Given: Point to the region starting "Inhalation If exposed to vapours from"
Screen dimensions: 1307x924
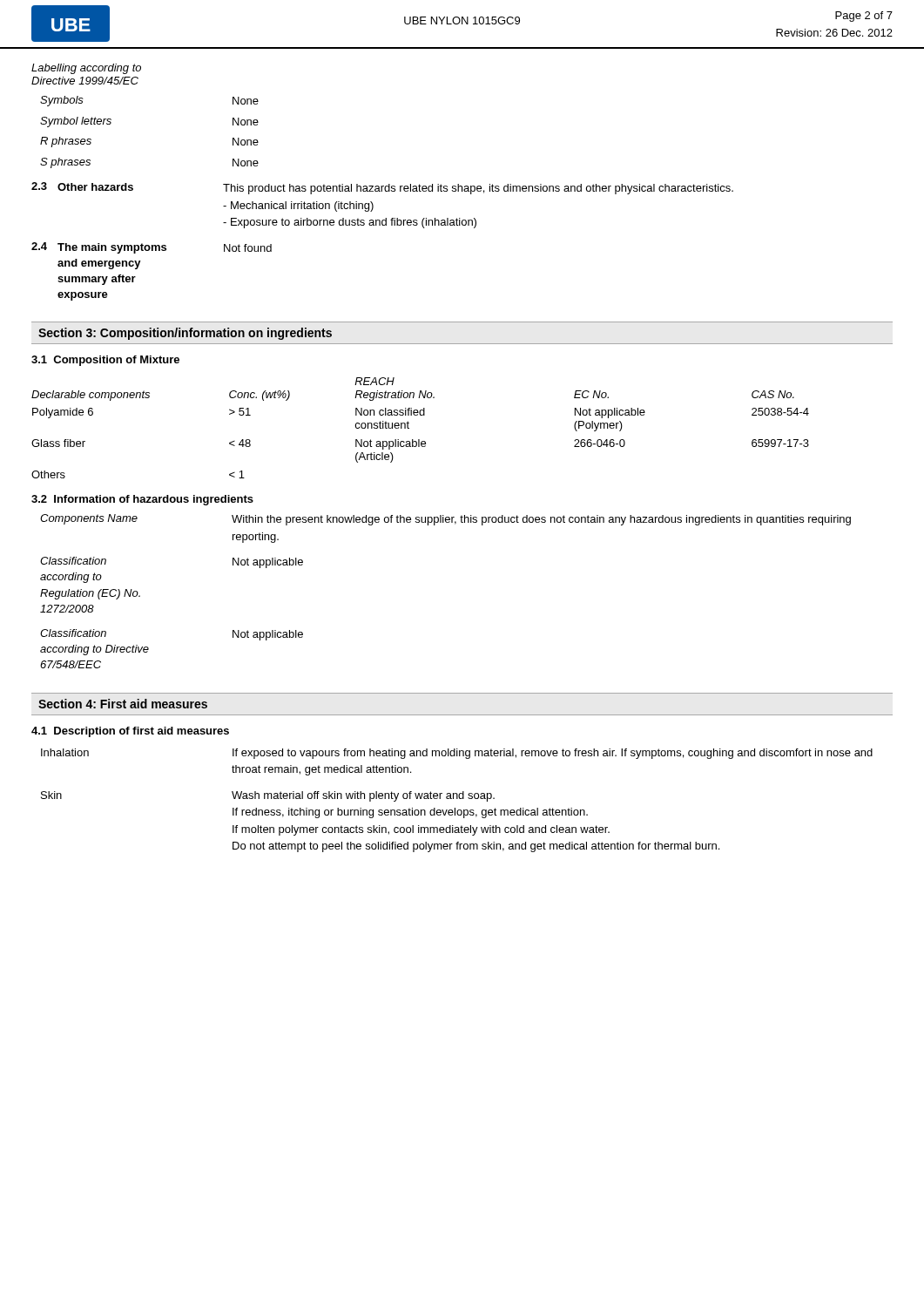Looking at the screenshot, I should coord(462,761).
